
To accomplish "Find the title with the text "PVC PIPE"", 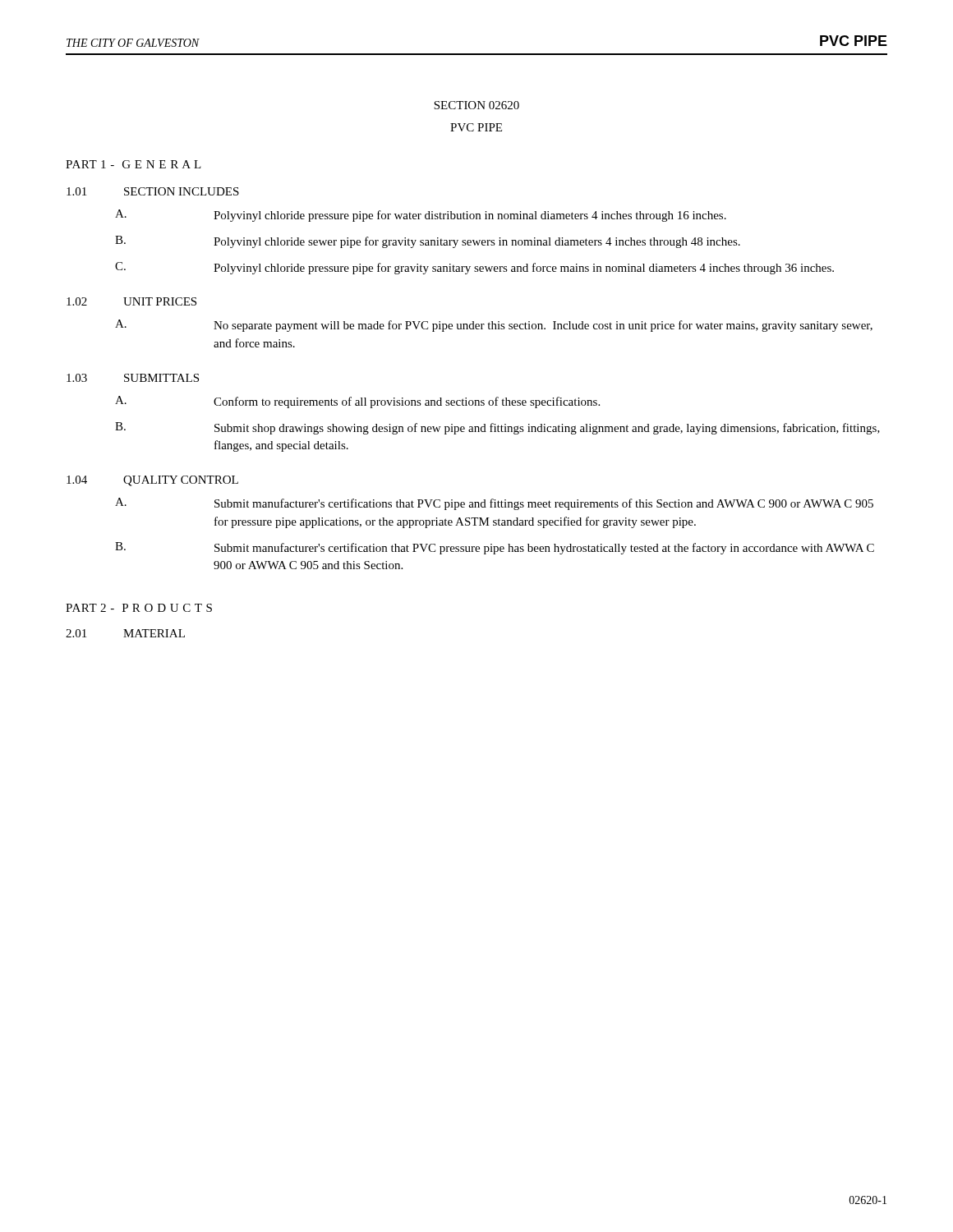I will [x=476, y=127].
